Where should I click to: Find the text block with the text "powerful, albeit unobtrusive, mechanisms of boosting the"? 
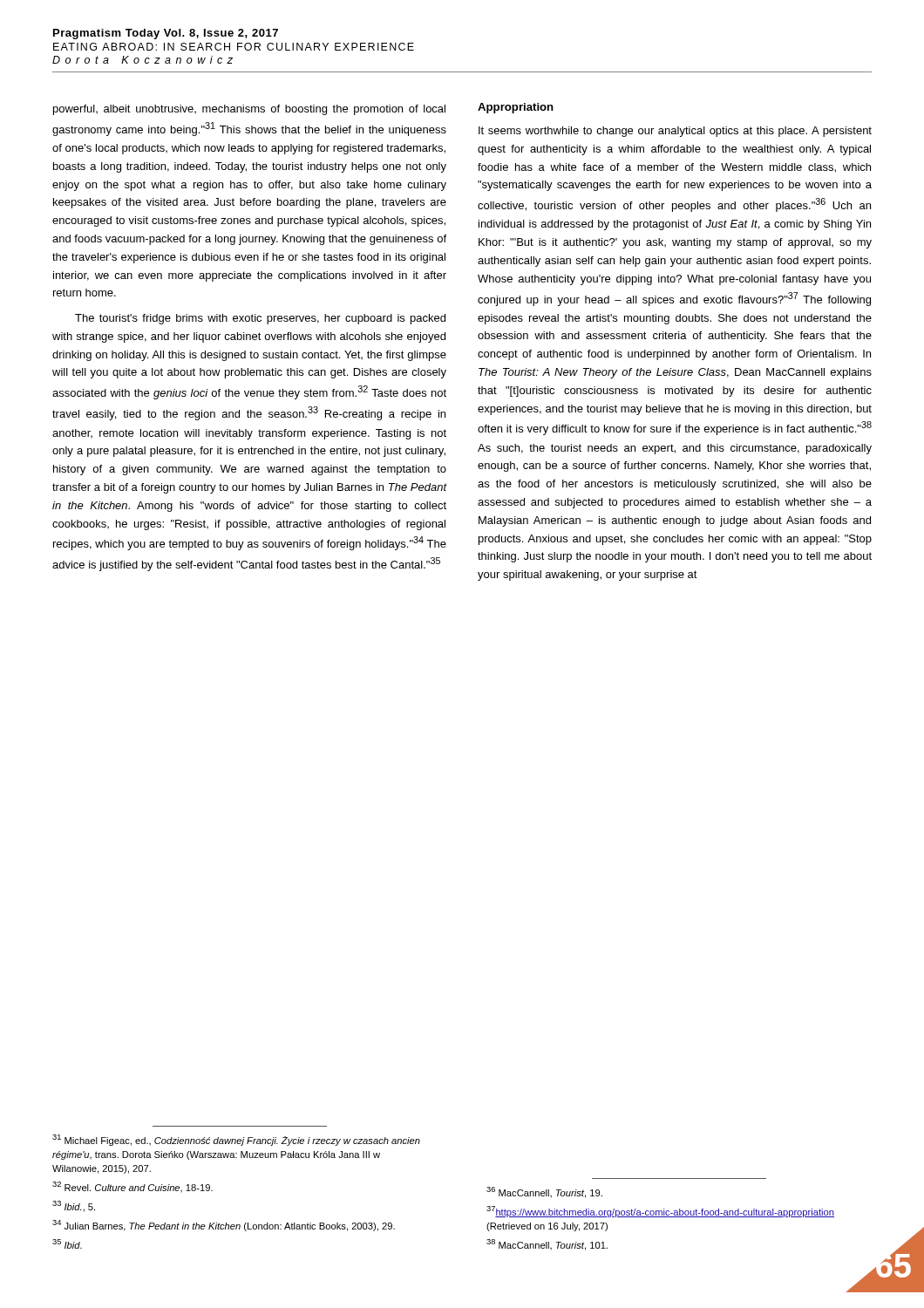pos(249,201)
